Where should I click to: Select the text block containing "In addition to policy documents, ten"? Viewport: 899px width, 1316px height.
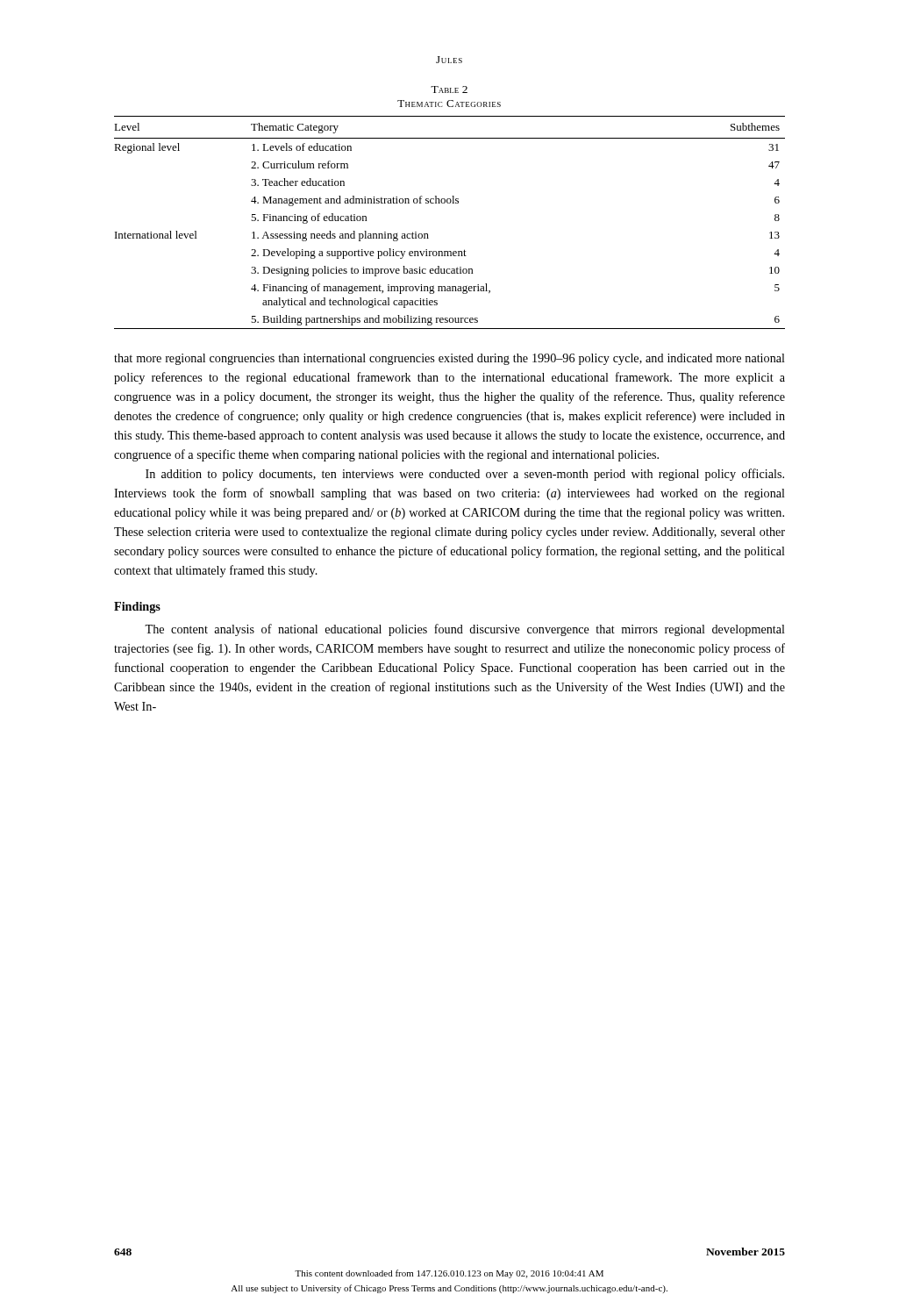pyautogui.click(x=450, y=522)
